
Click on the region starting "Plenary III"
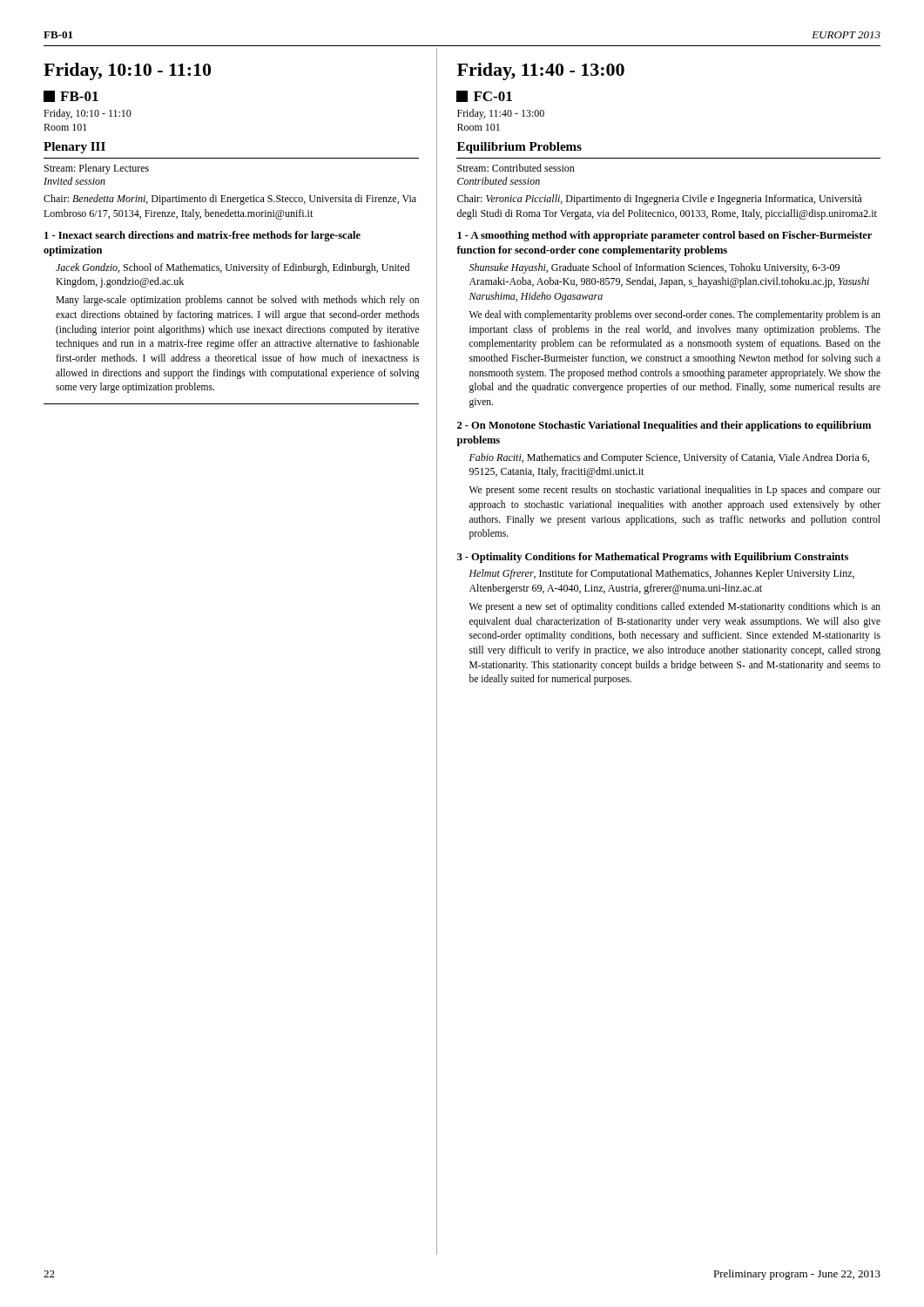75,146
